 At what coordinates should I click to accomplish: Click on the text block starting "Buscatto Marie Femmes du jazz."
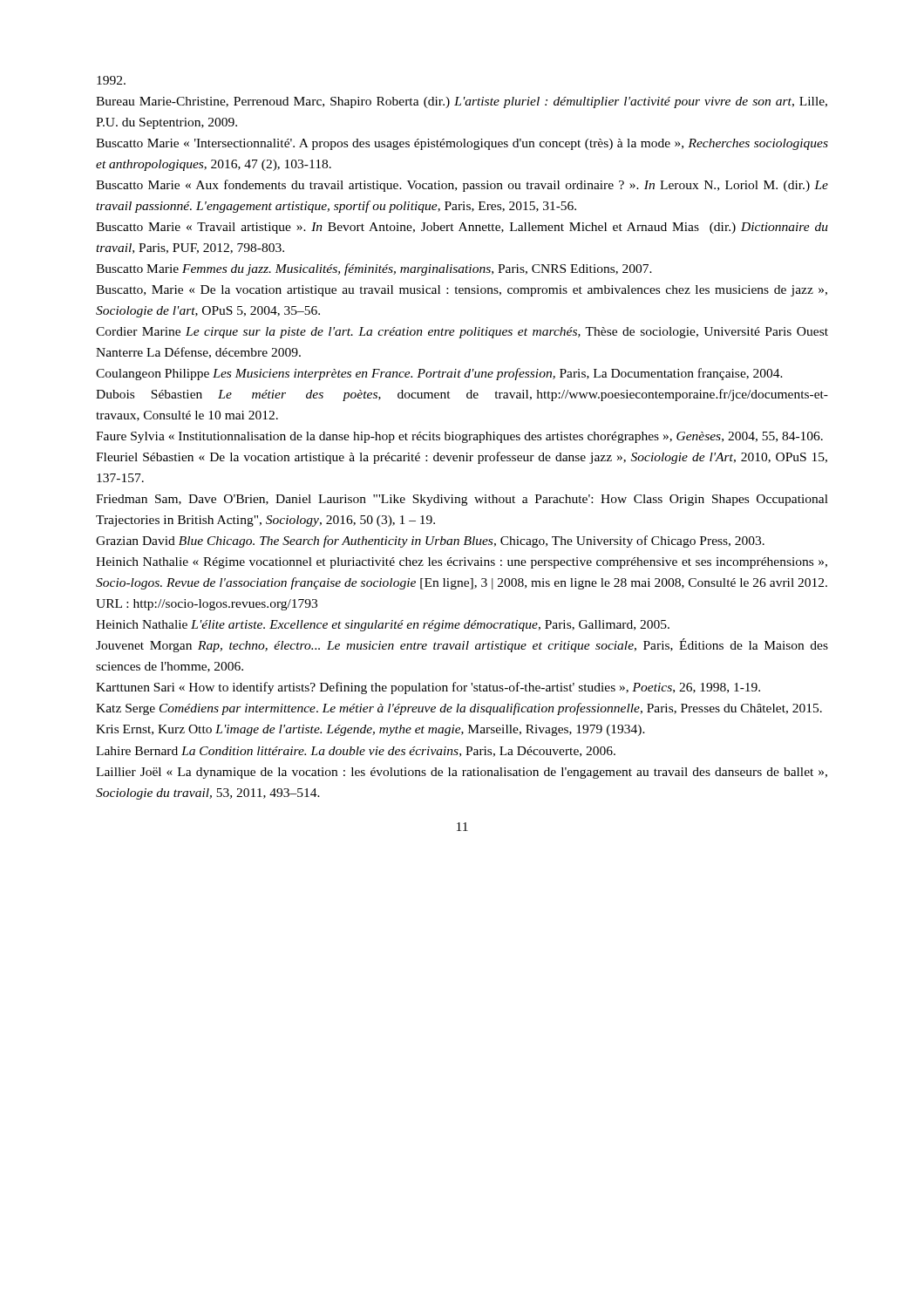pos(374,268)
